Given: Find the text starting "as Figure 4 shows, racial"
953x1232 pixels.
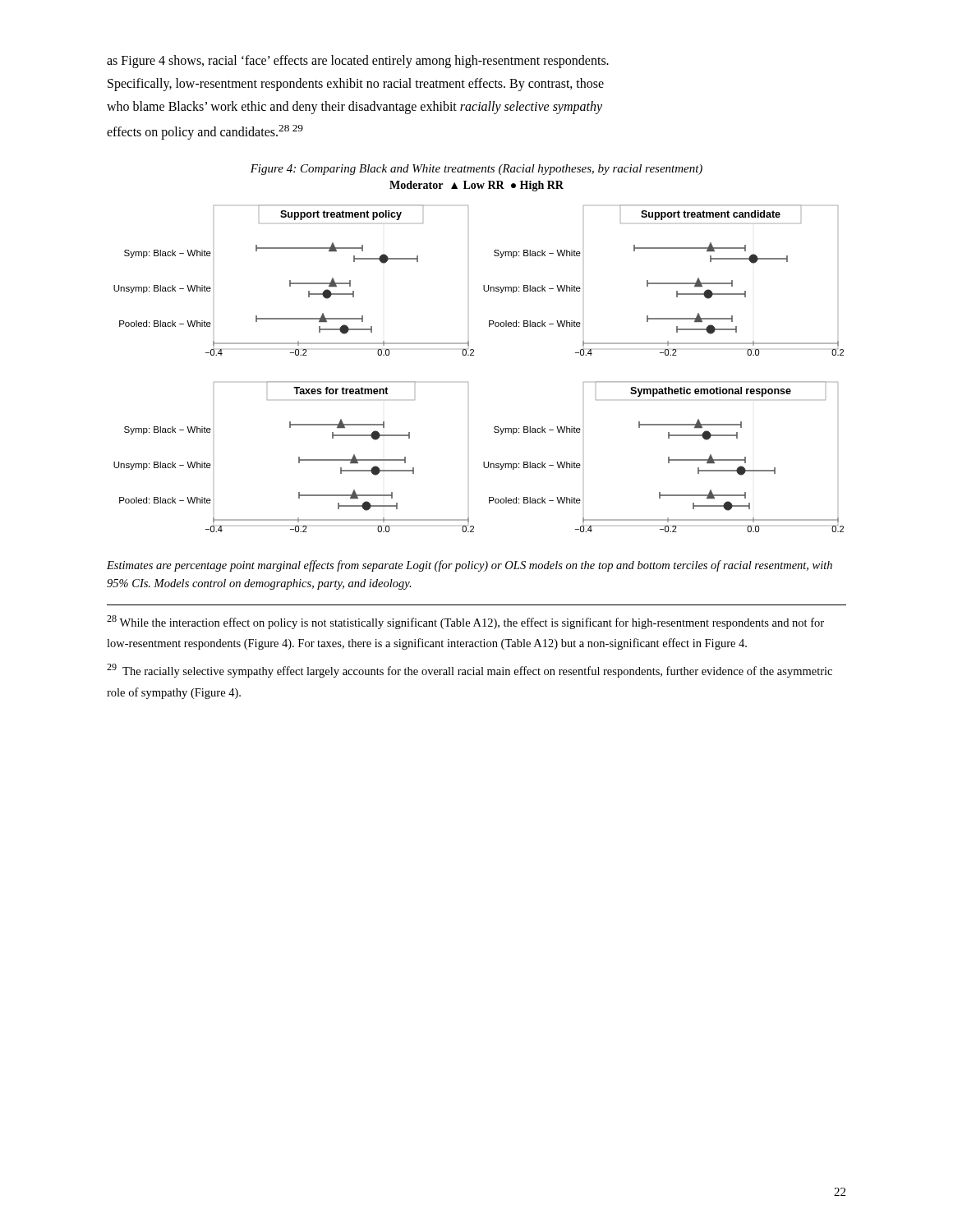Looking at the screenshot, I should pos(476,97).
